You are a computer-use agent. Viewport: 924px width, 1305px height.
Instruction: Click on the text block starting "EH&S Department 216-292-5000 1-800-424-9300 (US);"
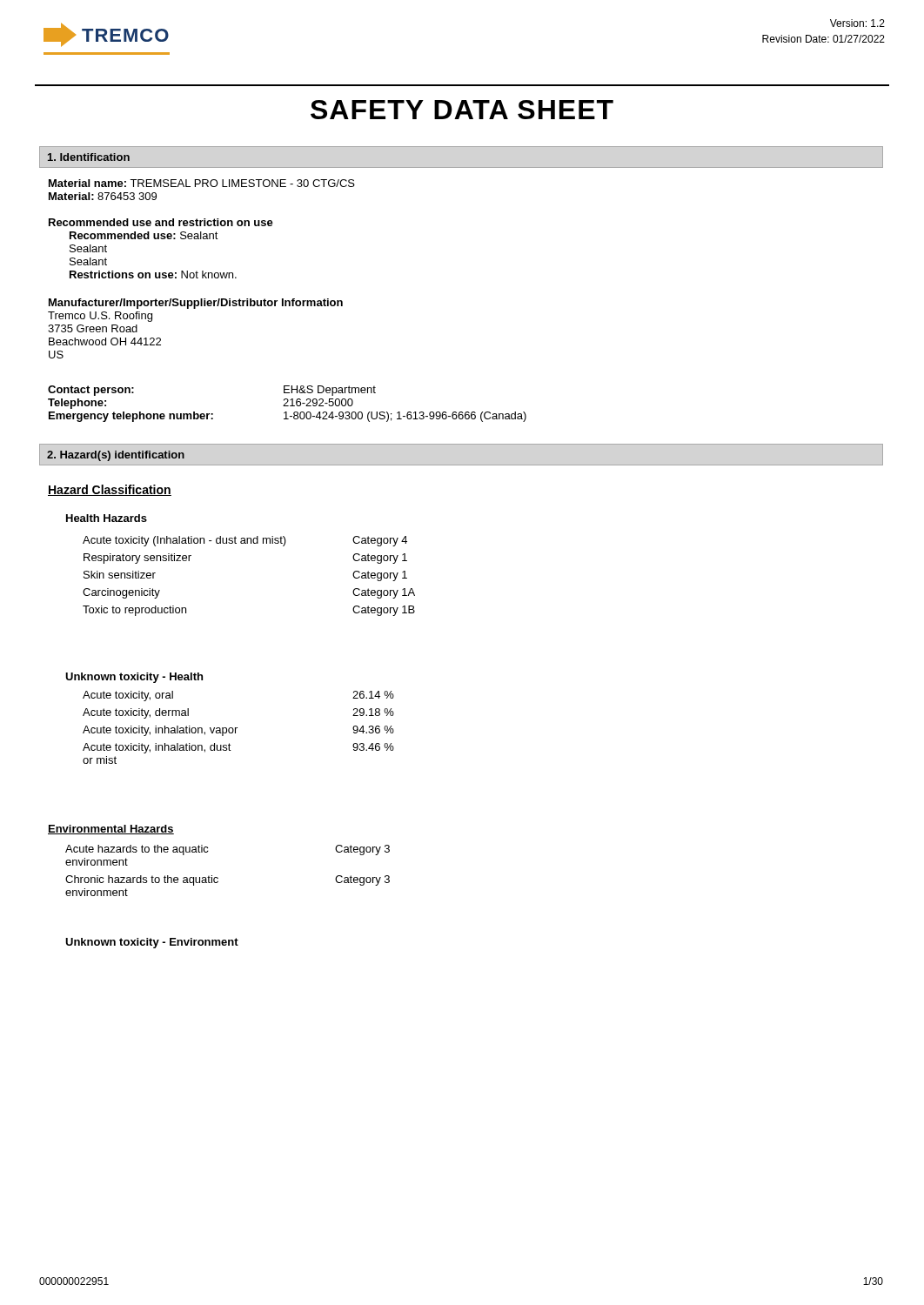[405, 402]
